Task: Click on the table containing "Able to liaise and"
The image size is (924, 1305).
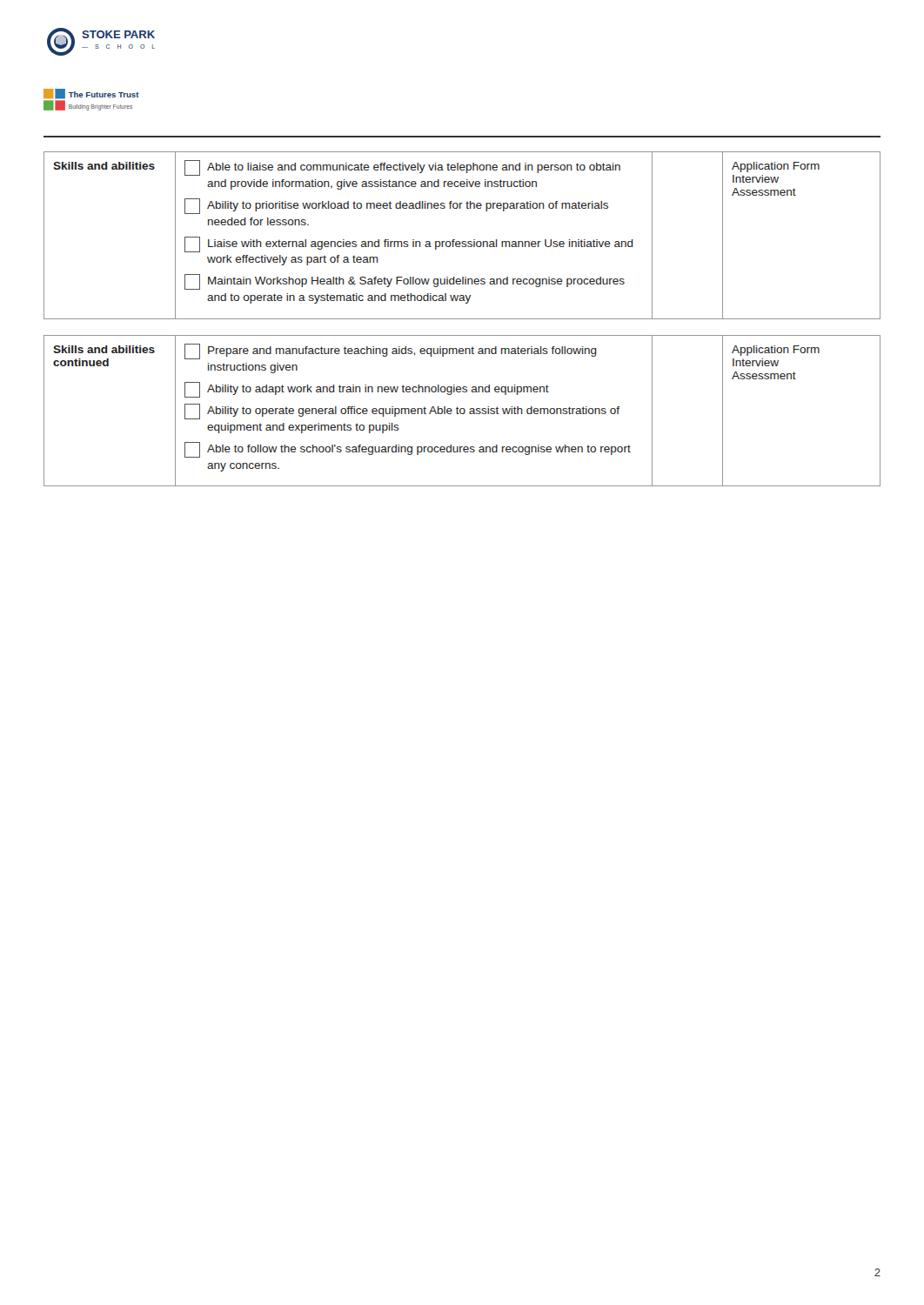Action: (462, 235)
